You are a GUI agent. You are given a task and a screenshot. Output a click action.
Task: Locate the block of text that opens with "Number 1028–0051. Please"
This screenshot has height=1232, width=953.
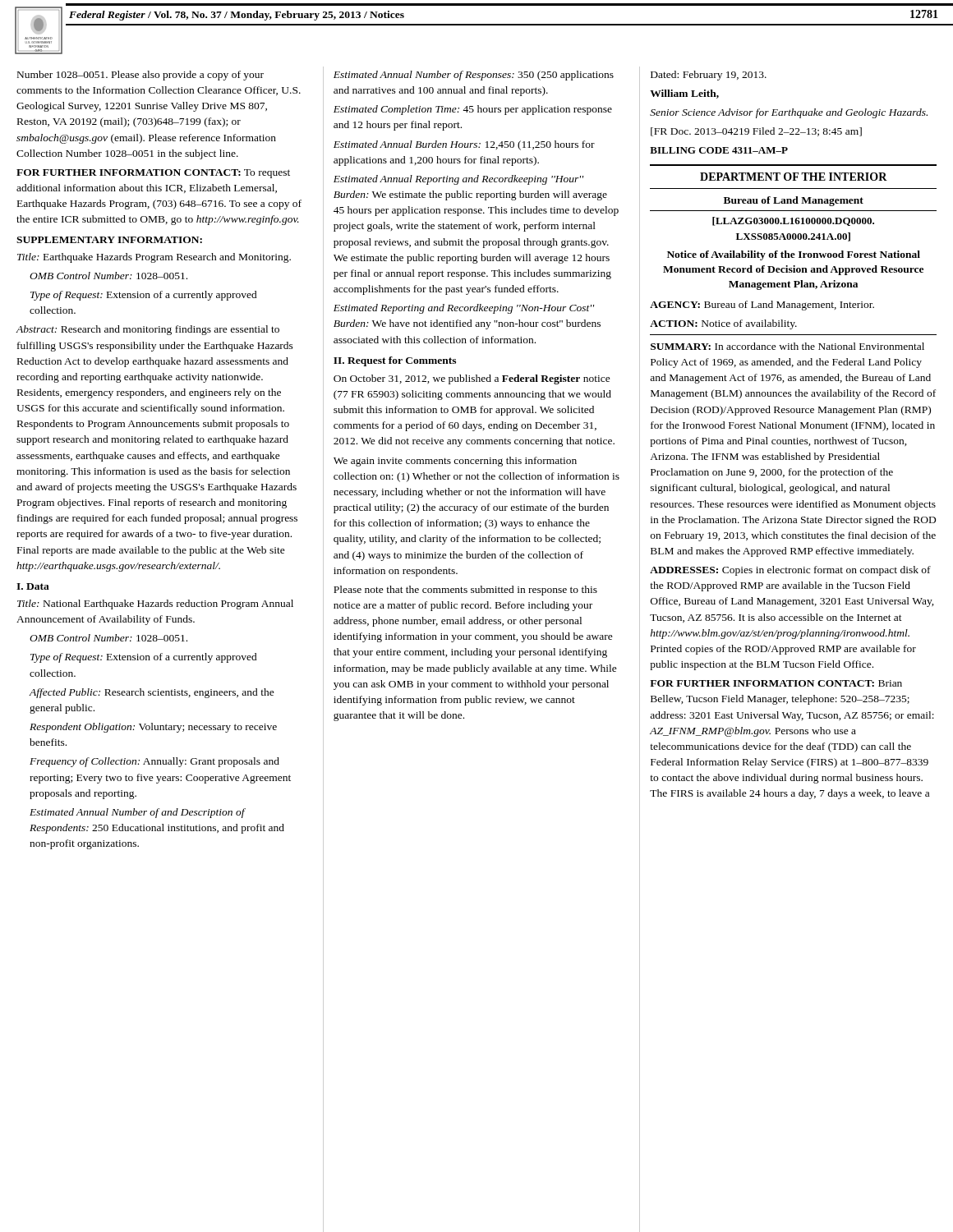[x=160, y=114]
